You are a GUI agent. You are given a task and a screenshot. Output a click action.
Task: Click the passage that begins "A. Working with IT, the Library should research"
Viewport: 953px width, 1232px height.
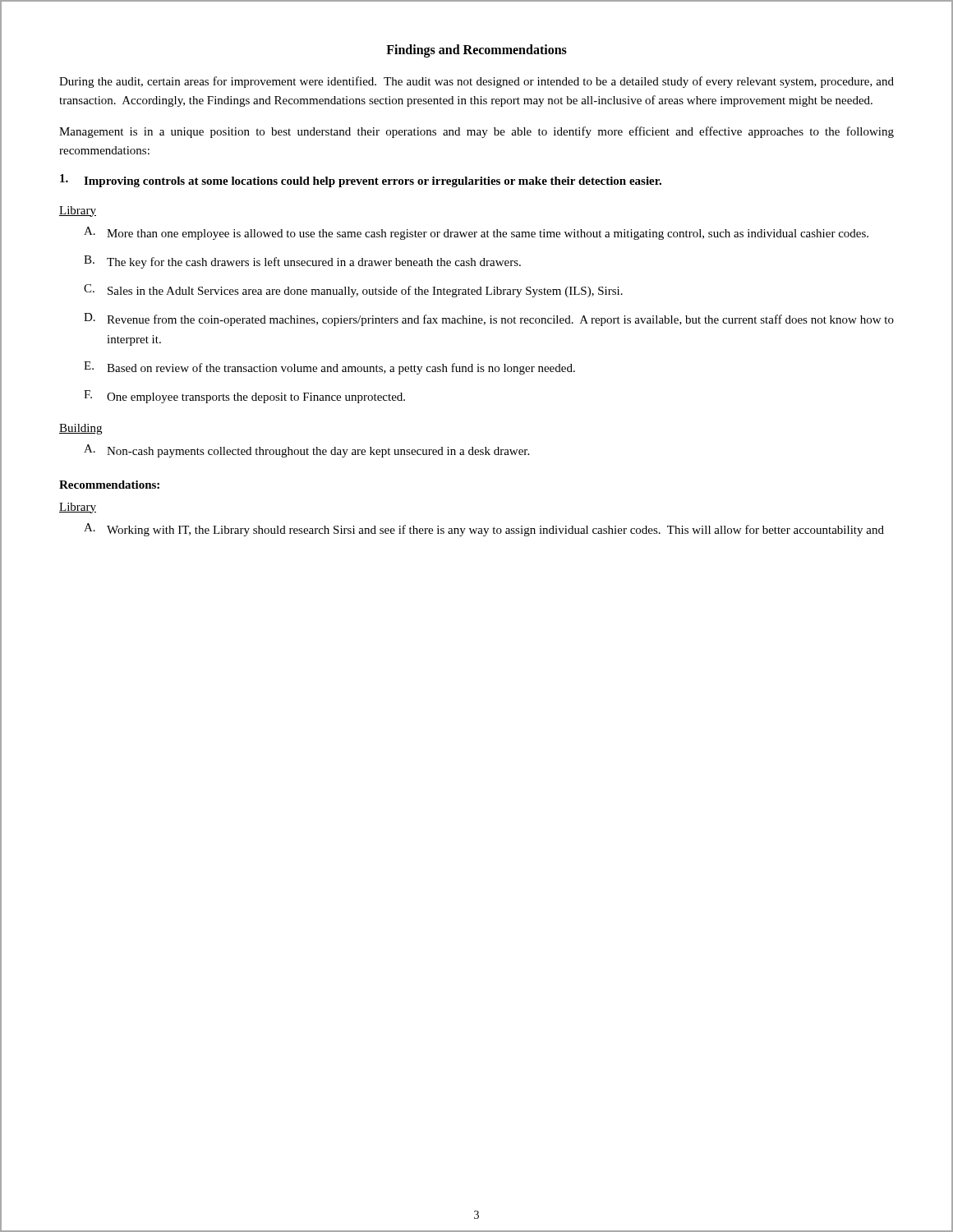click(x=484, y=530)
